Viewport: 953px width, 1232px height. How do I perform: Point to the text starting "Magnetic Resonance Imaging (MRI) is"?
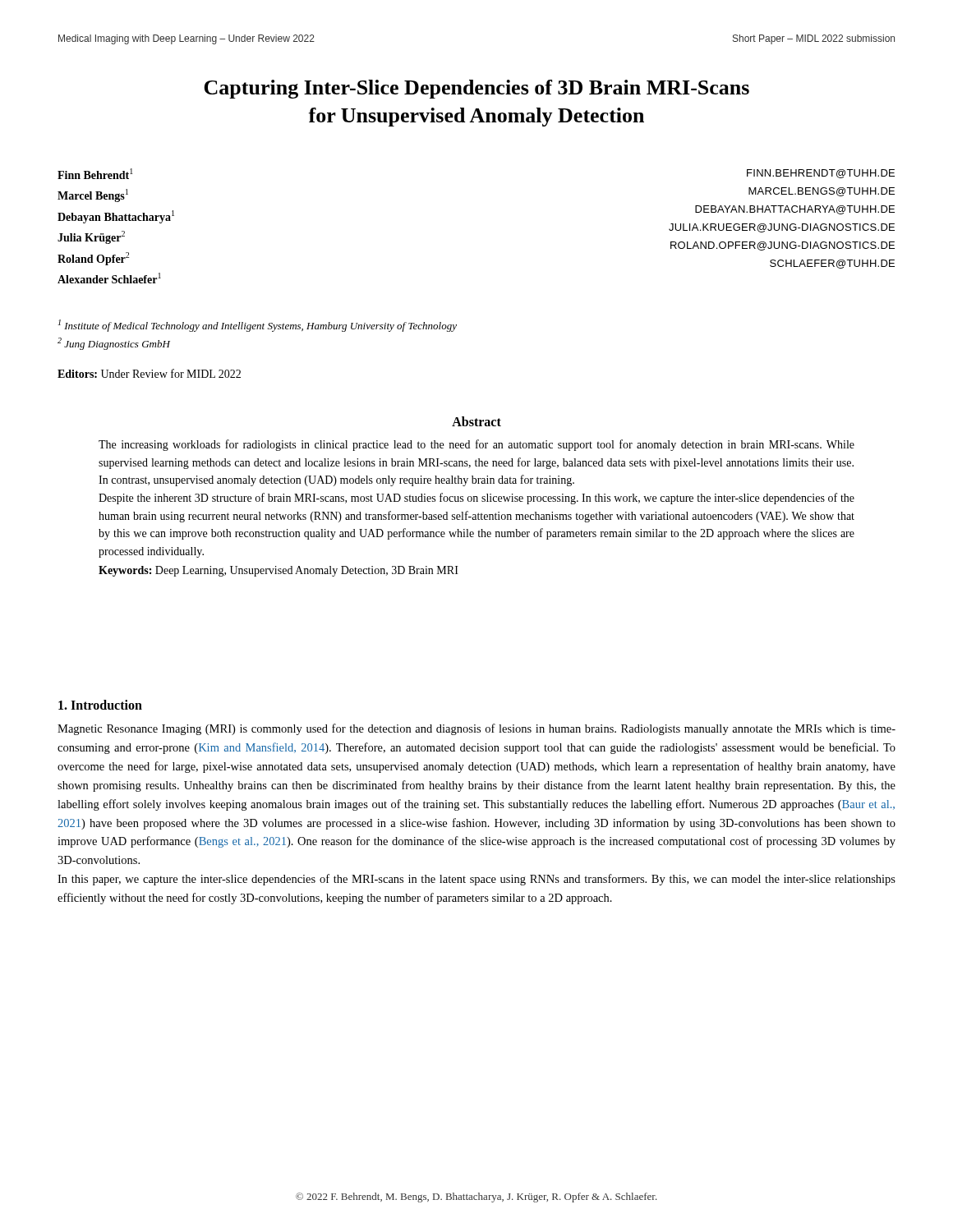pos(476,813)
